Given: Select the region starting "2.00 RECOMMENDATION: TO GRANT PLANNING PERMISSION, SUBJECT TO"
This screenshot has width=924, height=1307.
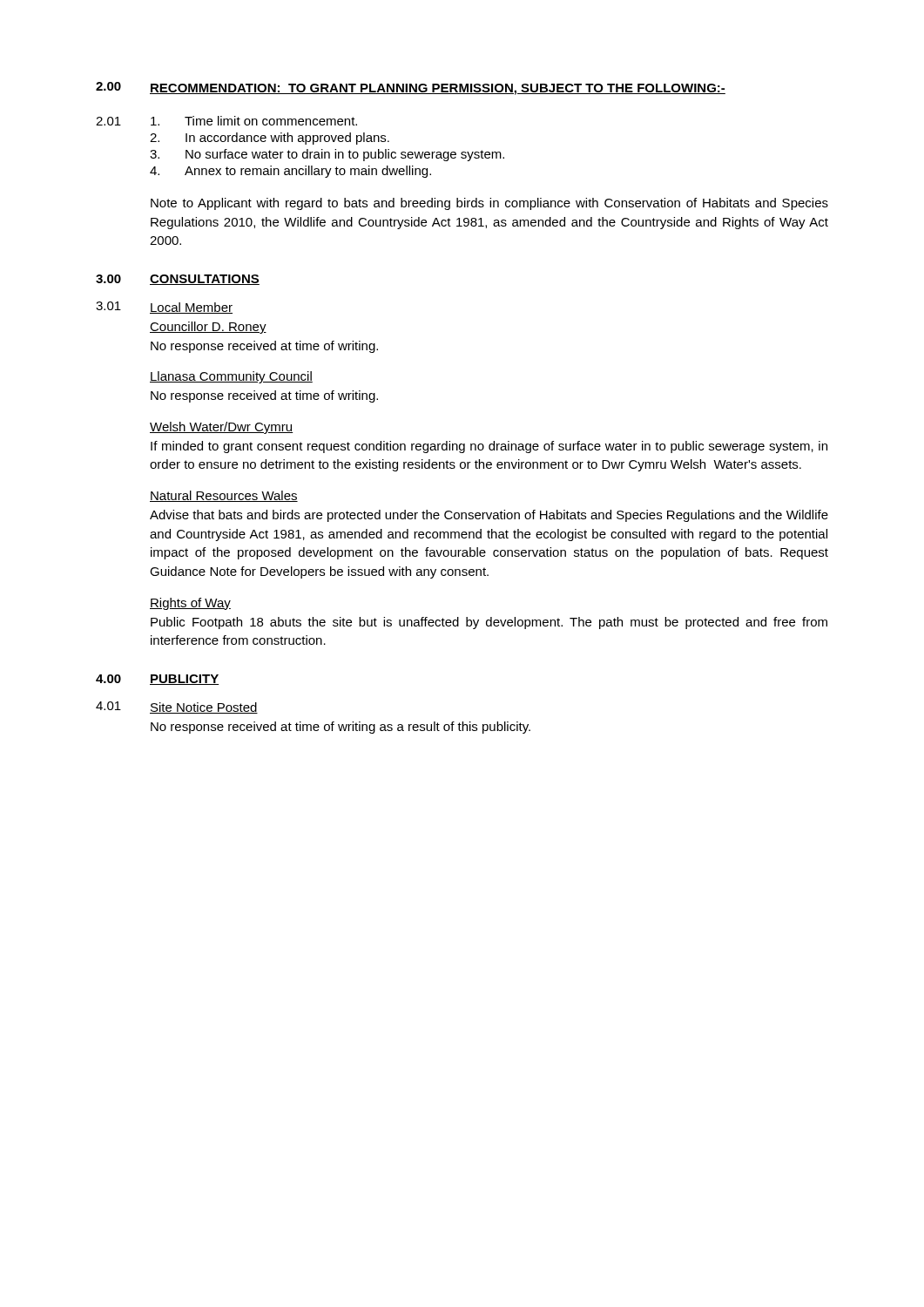Looking at the screenshot, I should (462, 88).
